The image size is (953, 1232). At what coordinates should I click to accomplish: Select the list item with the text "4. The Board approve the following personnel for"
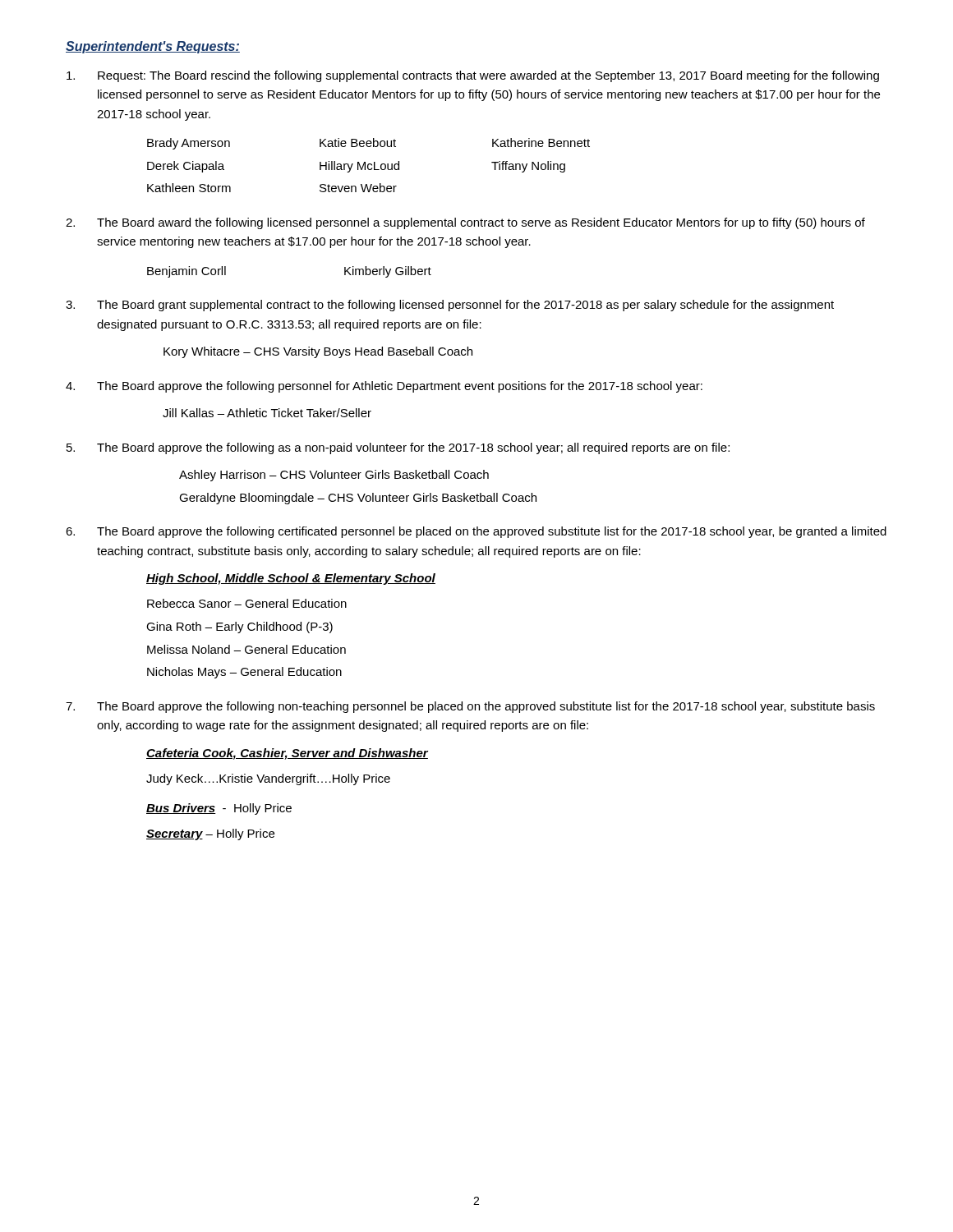476,400
